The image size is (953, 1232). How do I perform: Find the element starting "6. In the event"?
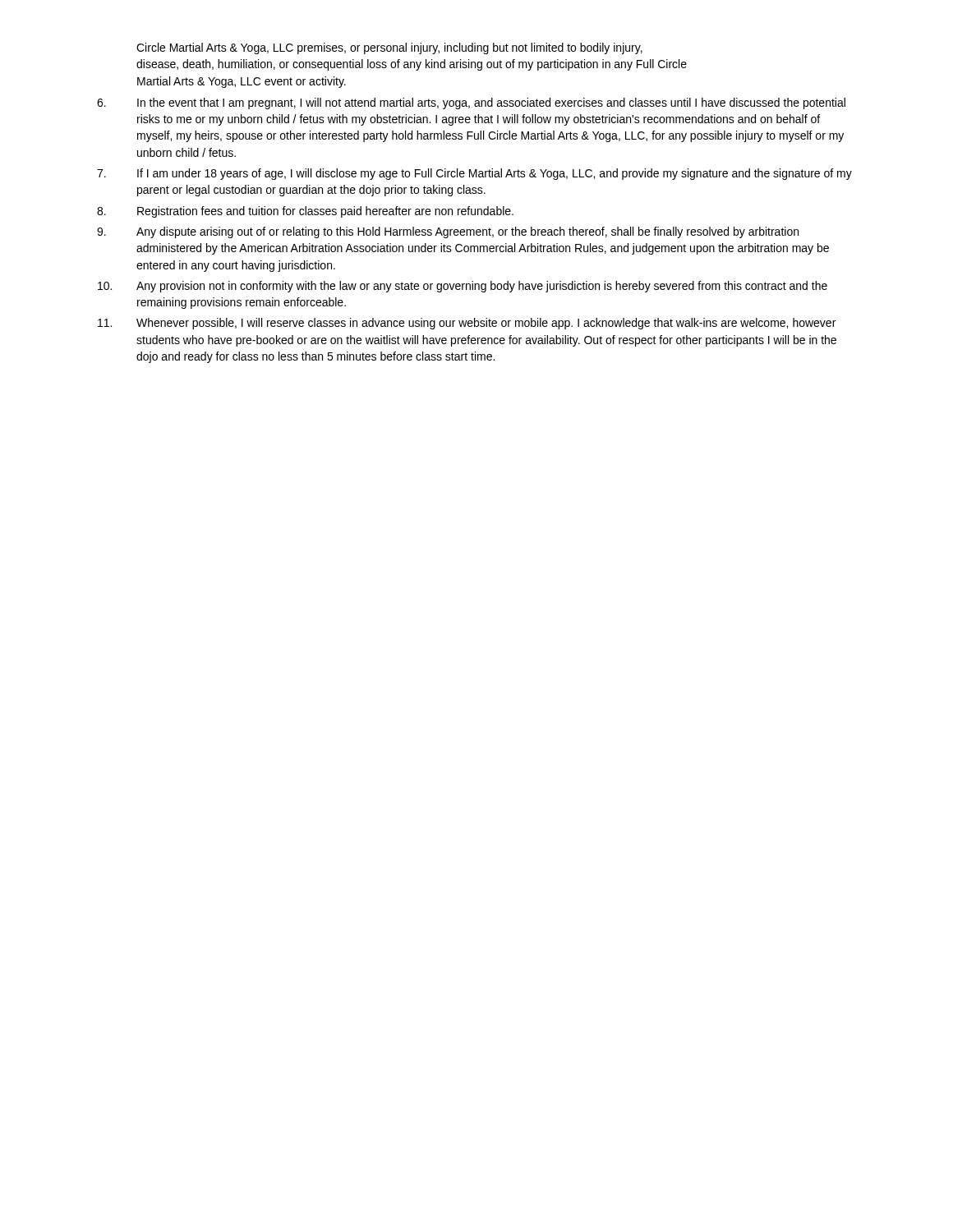point(476,128)
